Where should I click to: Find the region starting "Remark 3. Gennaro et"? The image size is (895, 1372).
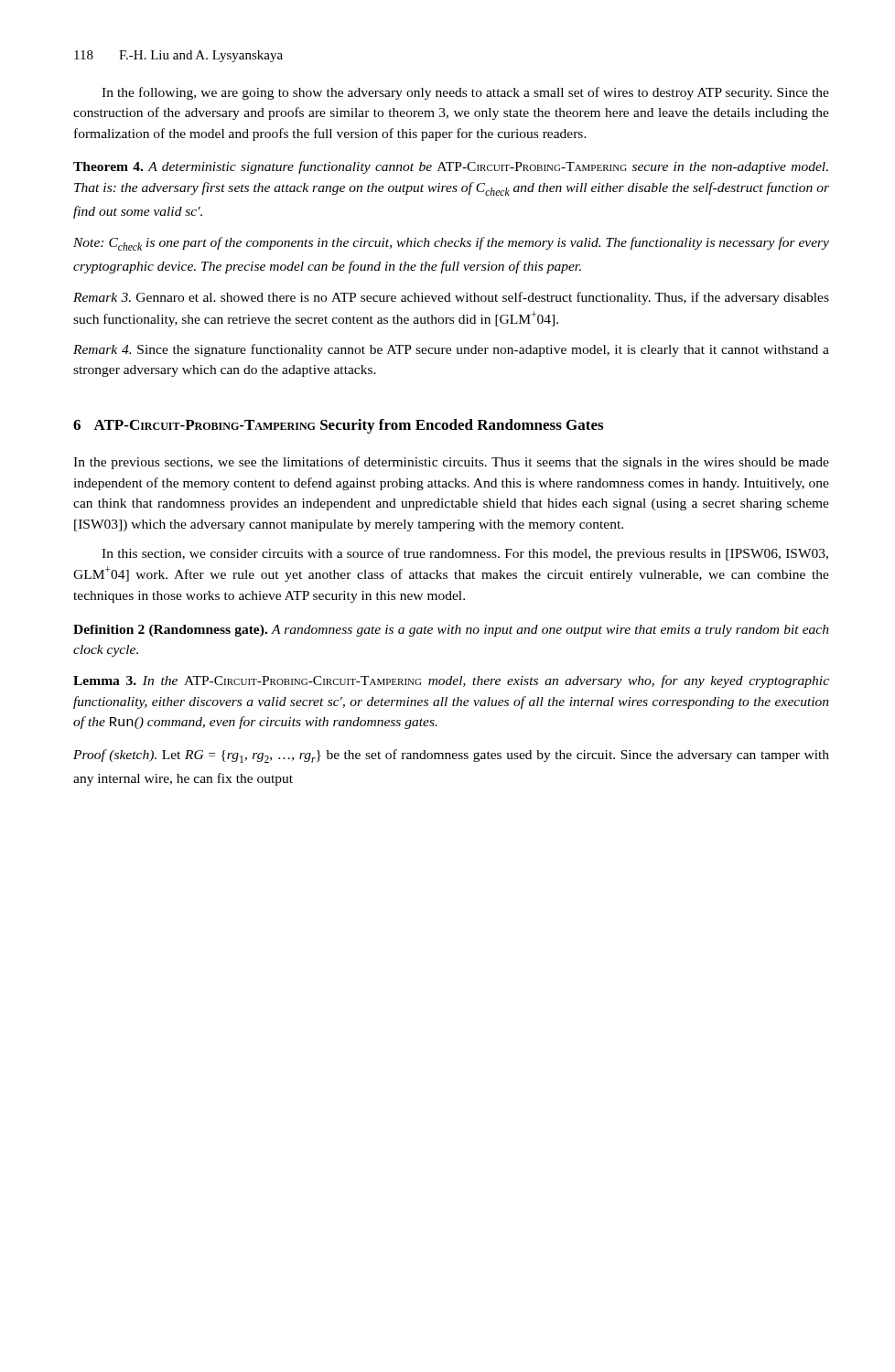point(451,309)
